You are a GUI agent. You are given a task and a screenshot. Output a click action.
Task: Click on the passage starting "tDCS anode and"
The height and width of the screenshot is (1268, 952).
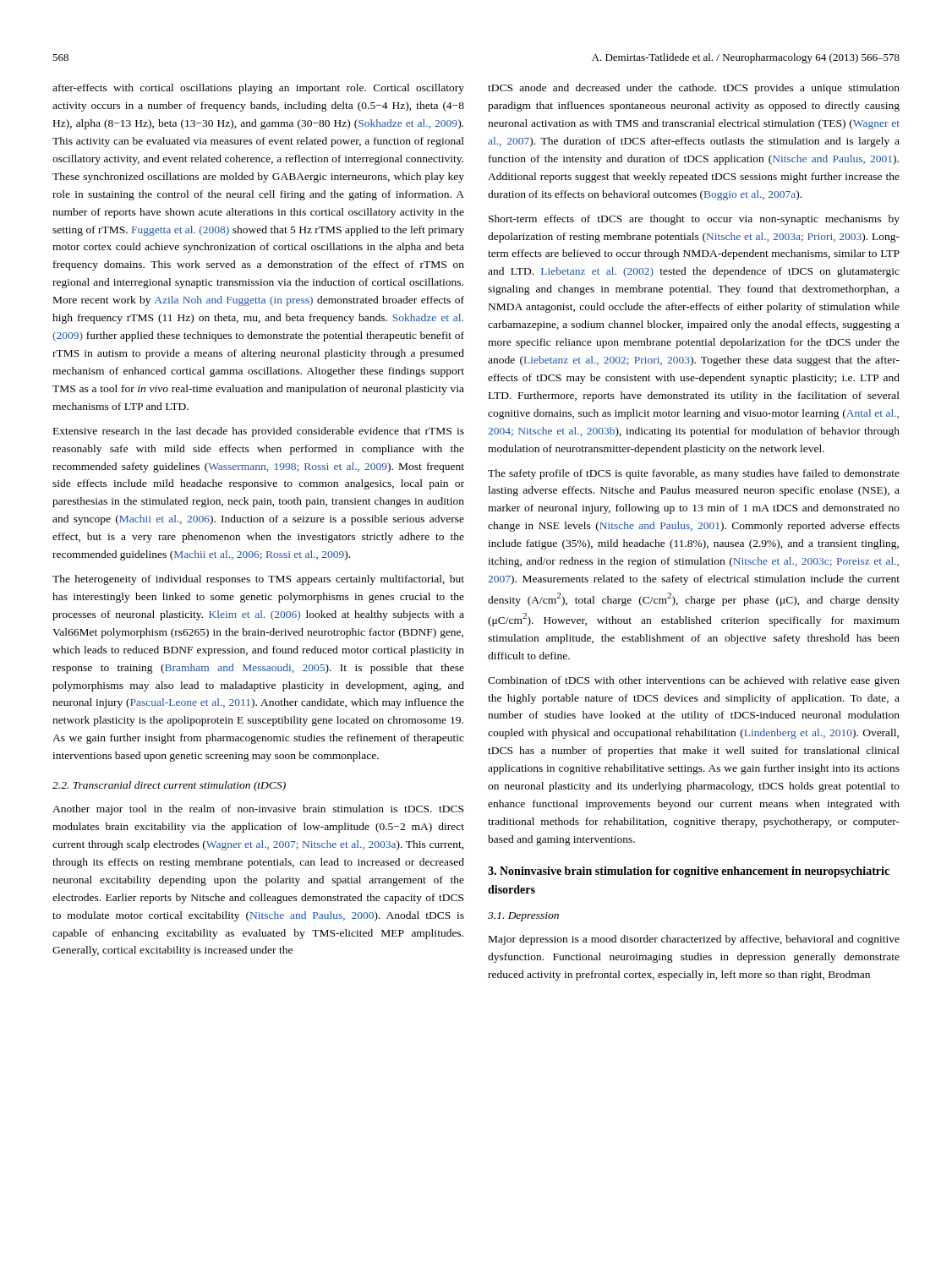[694, 464]
